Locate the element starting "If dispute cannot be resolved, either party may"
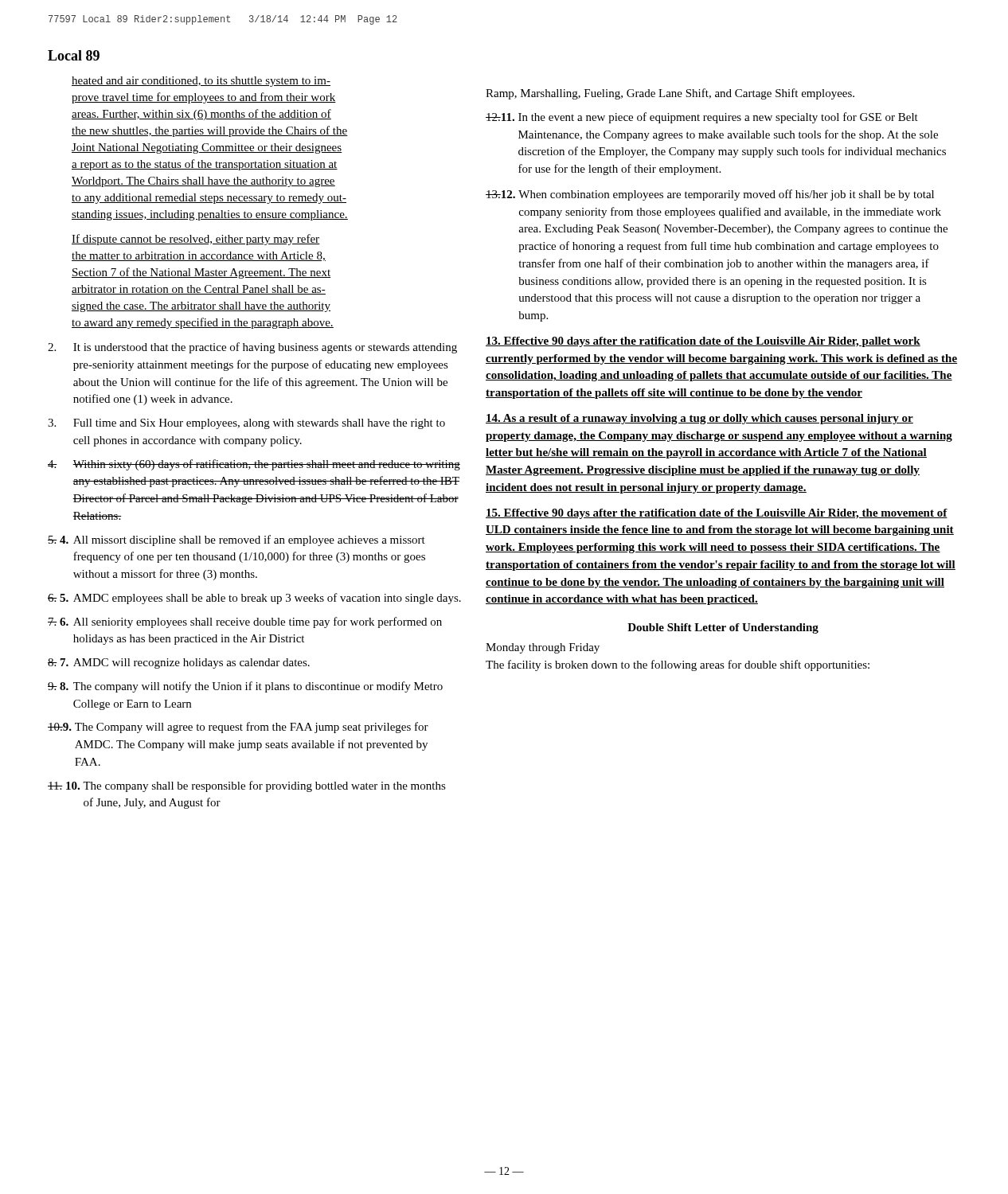This screenshot has height=1194, width=1008. point(203,281)
